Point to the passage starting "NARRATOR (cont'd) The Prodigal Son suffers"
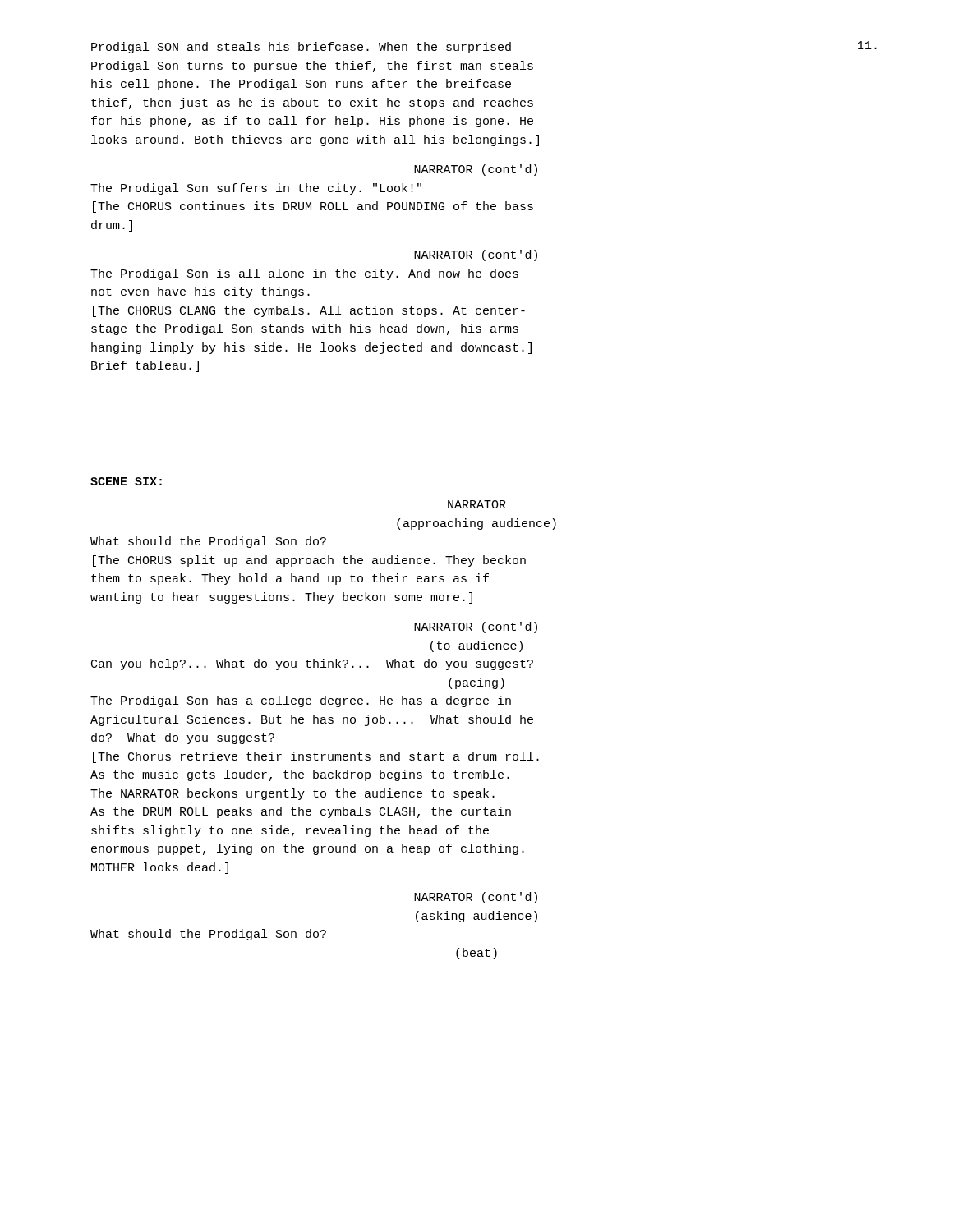The height and width of the screenshot is (1232, 953). (476, 180)
